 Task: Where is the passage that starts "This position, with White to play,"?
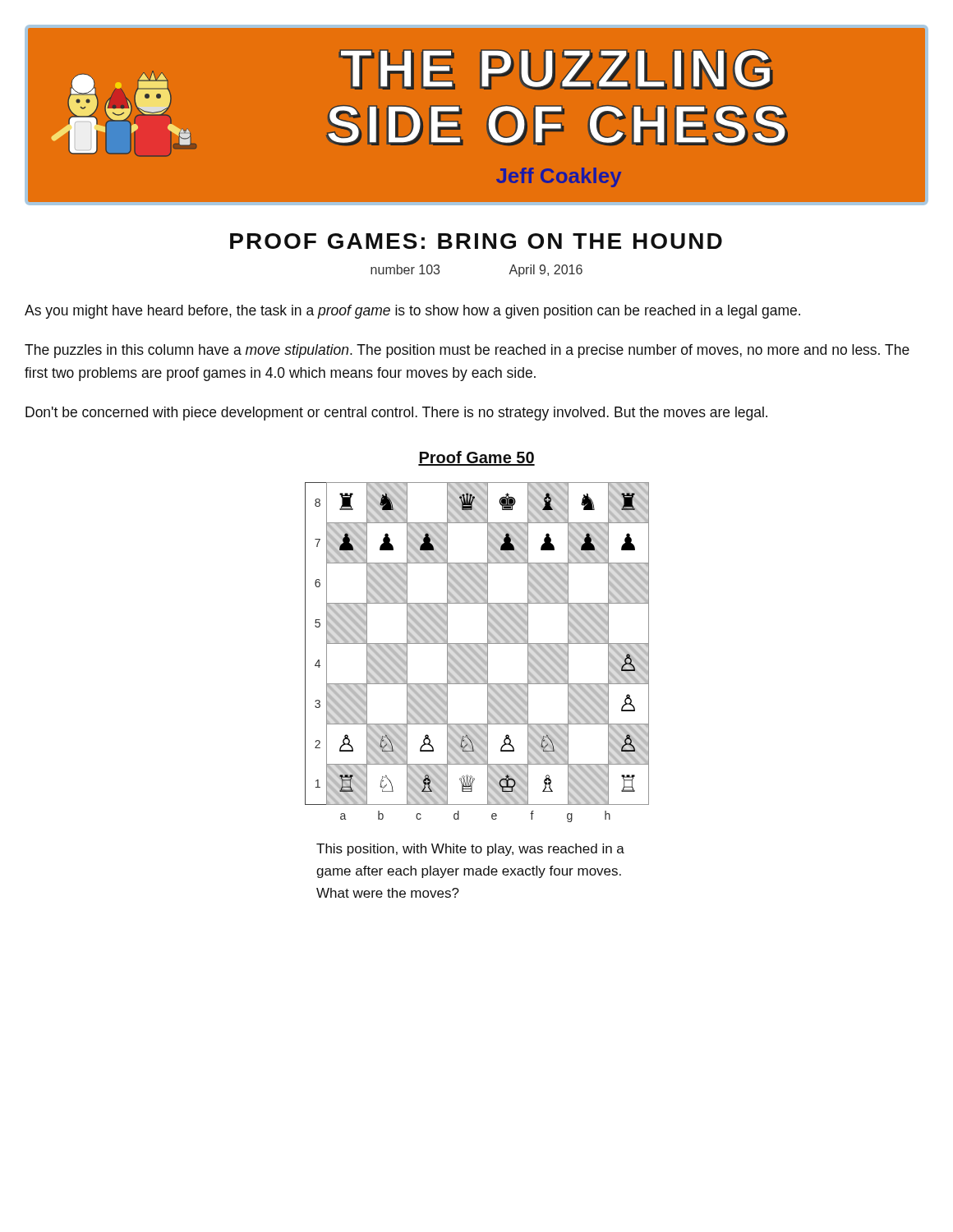point(470,871)
